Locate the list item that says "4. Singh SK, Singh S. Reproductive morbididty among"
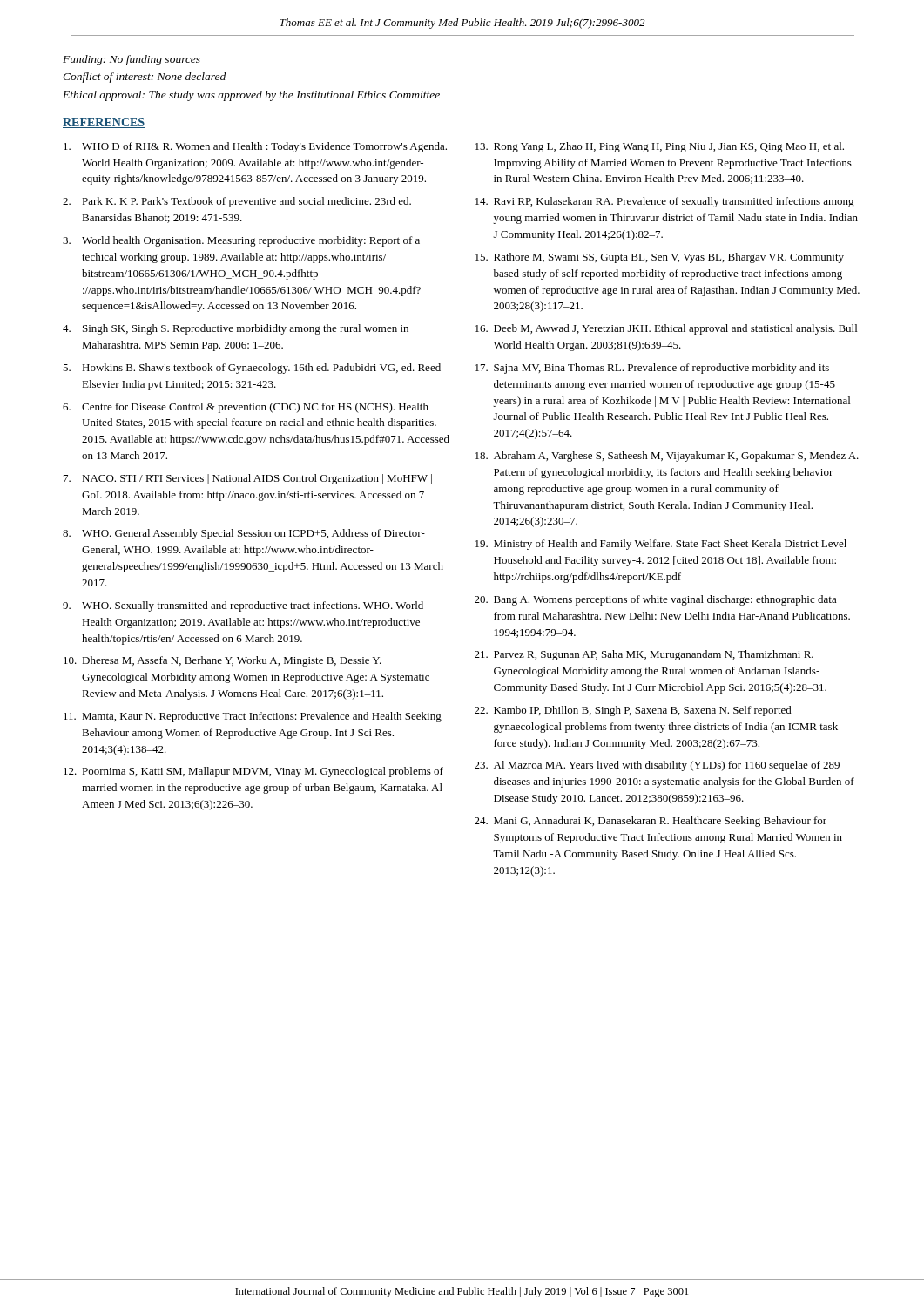This screenshot has height=1307, width=924. point(256,337)
